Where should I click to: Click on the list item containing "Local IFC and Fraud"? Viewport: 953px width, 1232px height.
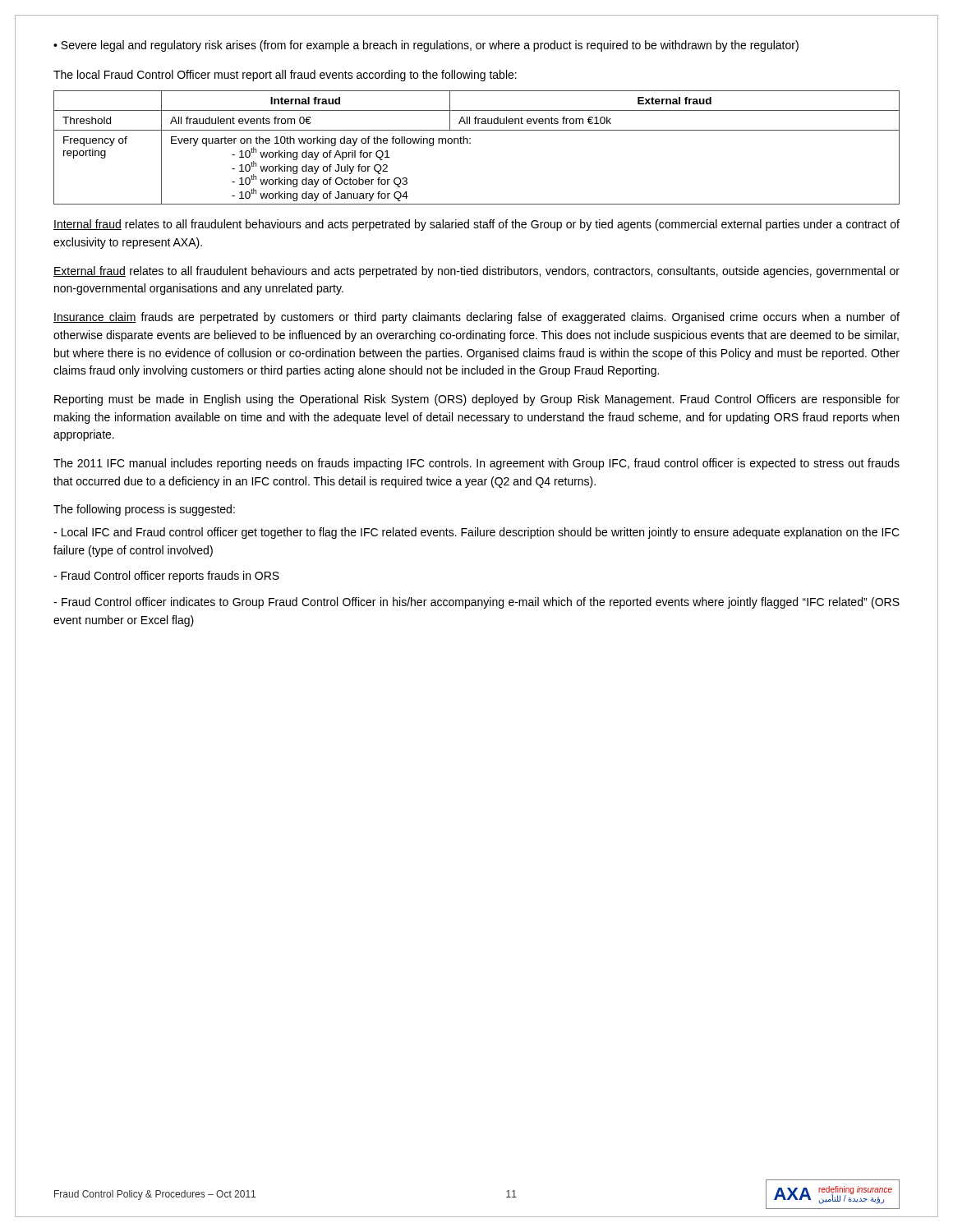(476, 541)
